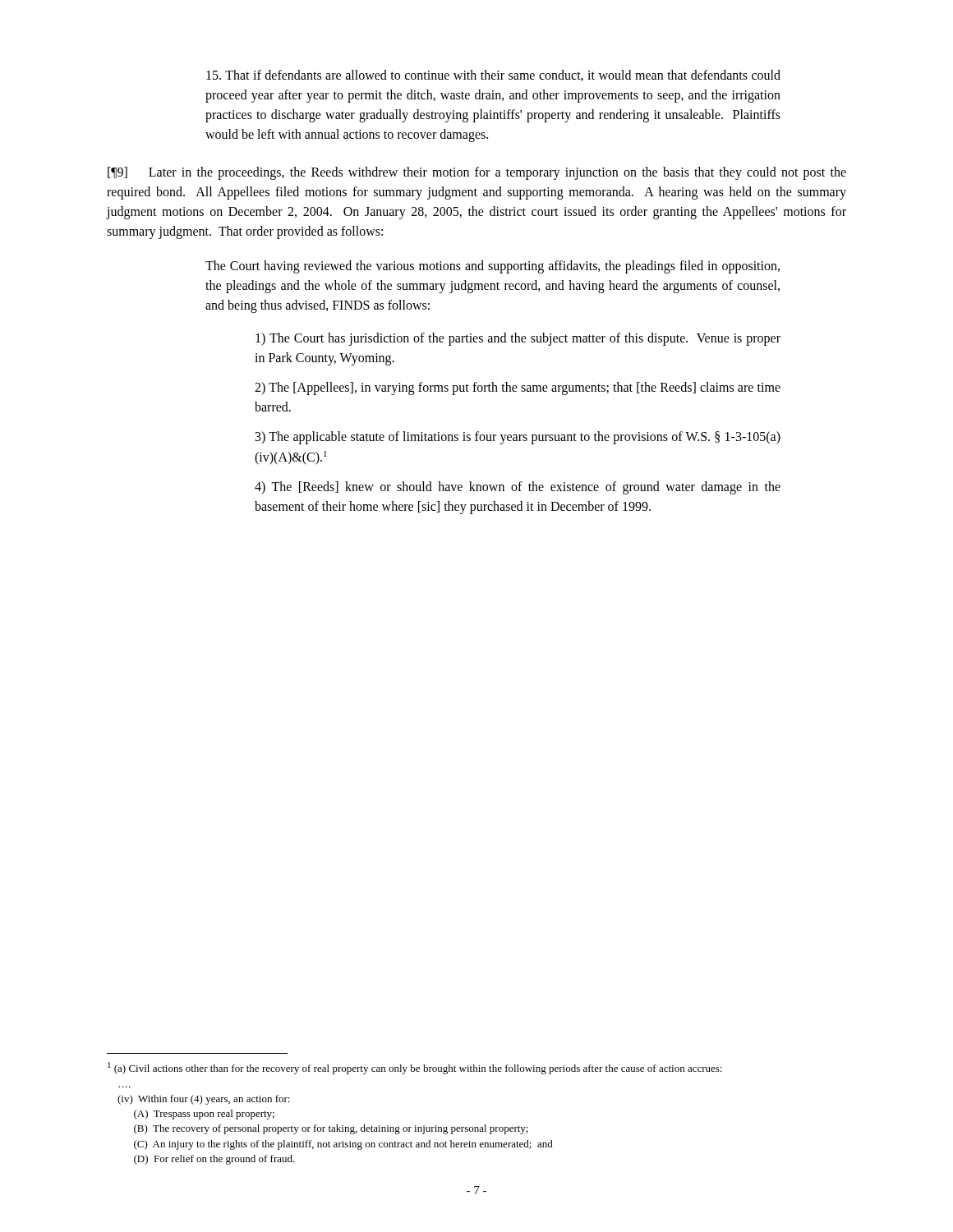The height and width of the screenshot is (1232, 953).
Task: Navigate to the text starting "1) The Court has jurisdiction of the"
Action: pyautogui.click(x=518, y=348)
